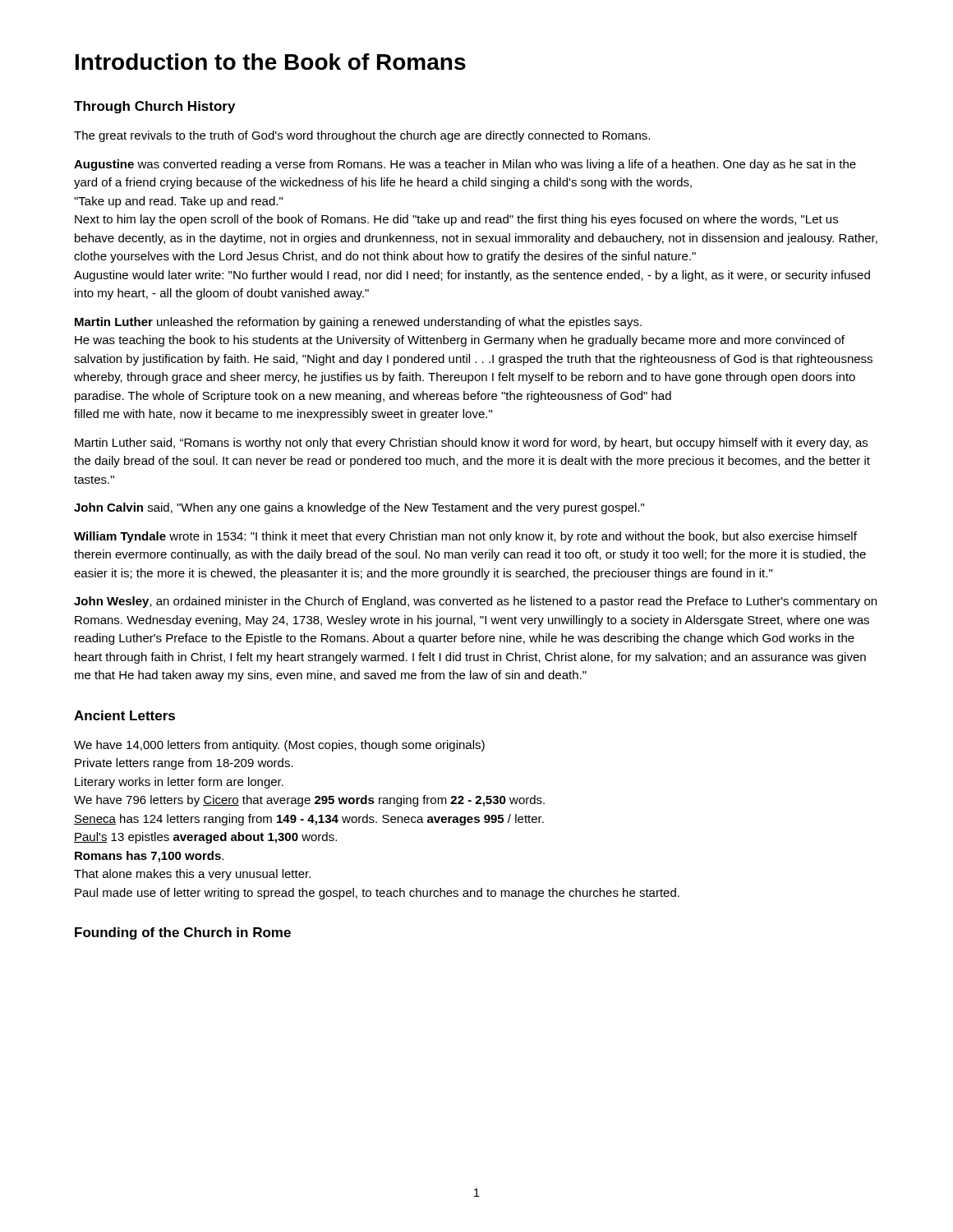Select the text block starting "John Calvin said, "When any"

pyautogui.click(x=359, y=507)
